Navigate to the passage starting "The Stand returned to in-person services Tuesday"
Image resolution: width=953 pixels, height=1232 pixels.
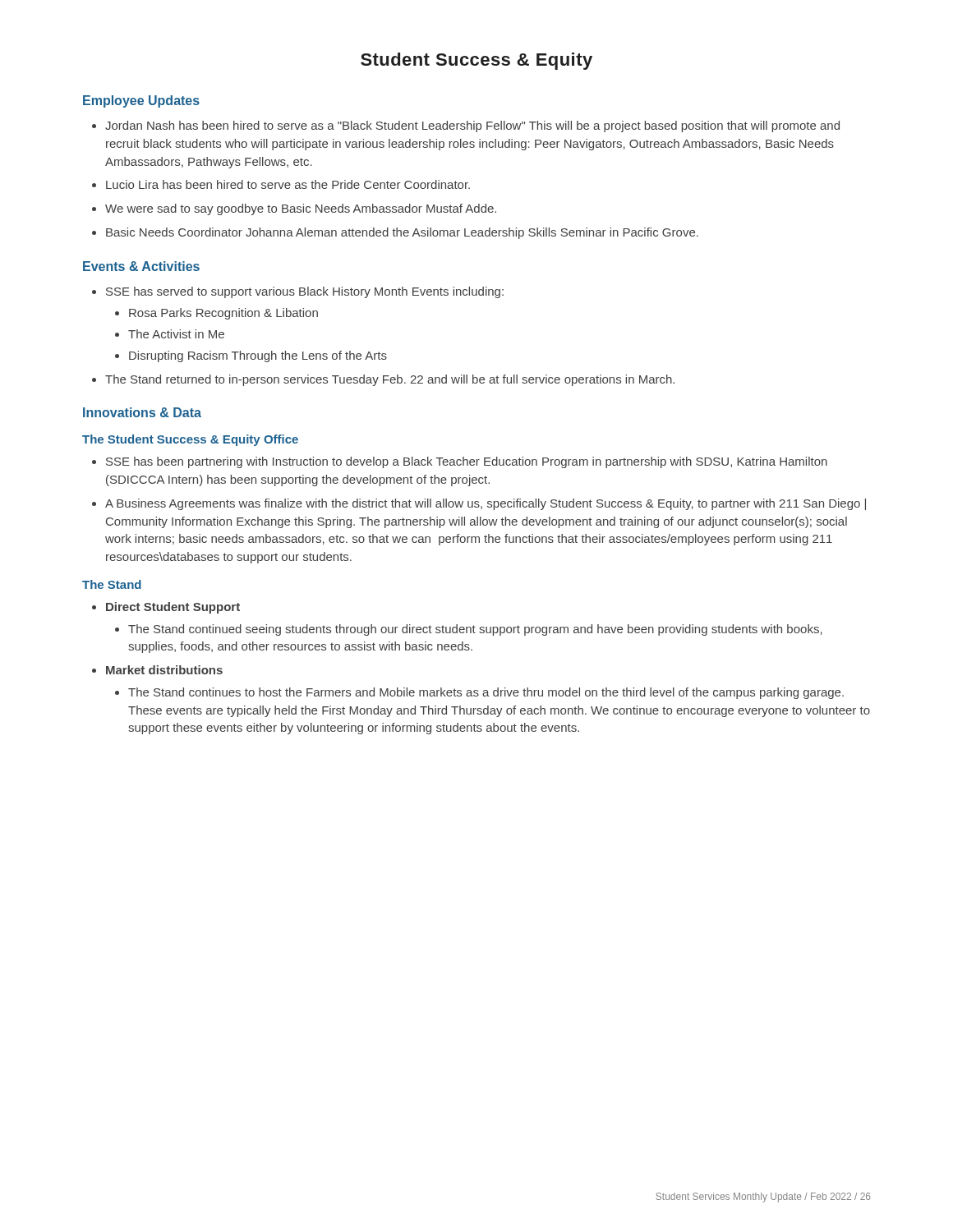click(x=476, y=379)
